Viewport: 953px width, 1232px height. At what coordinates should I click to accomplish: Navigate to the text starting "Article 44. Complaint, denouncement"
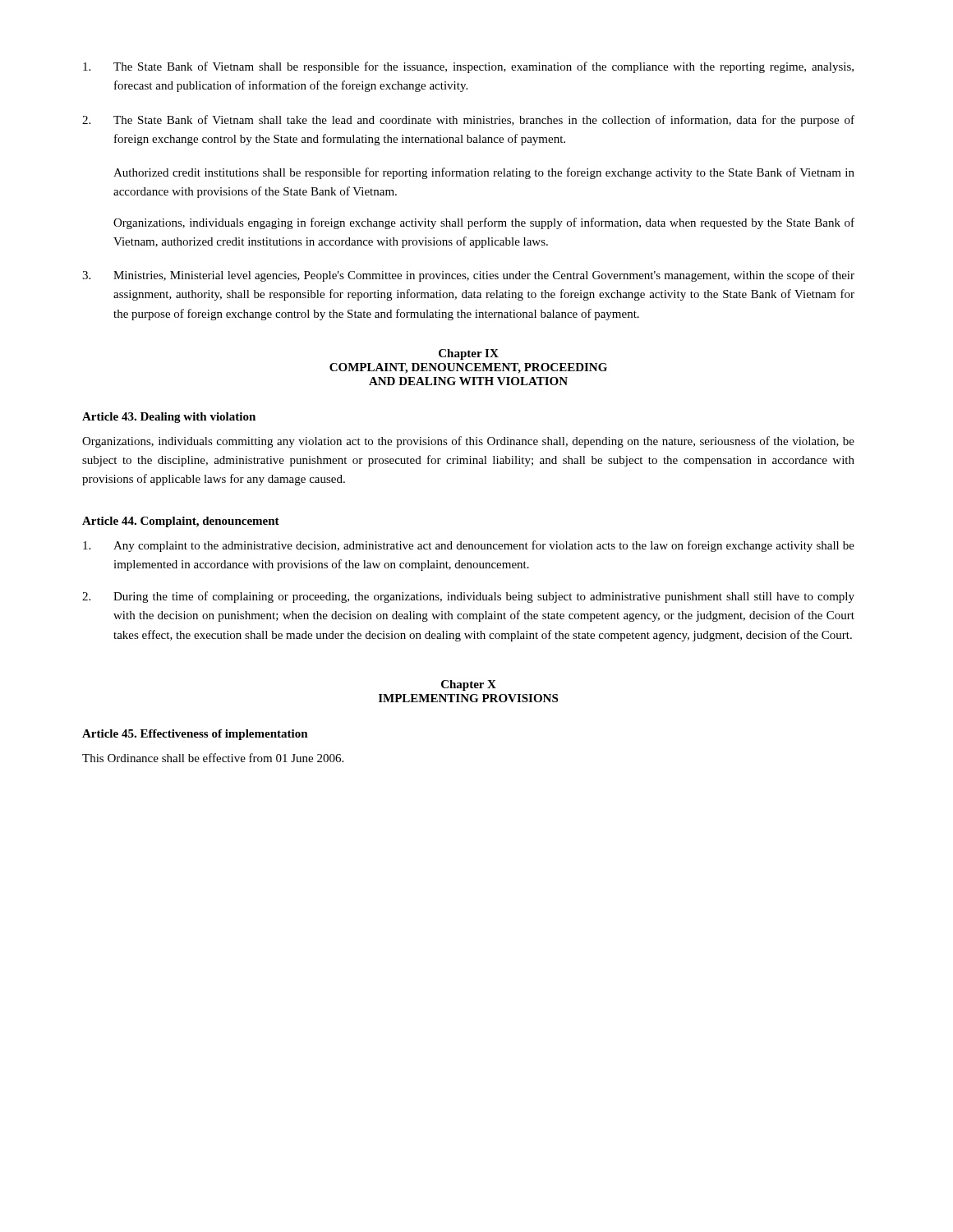point(181,520)
